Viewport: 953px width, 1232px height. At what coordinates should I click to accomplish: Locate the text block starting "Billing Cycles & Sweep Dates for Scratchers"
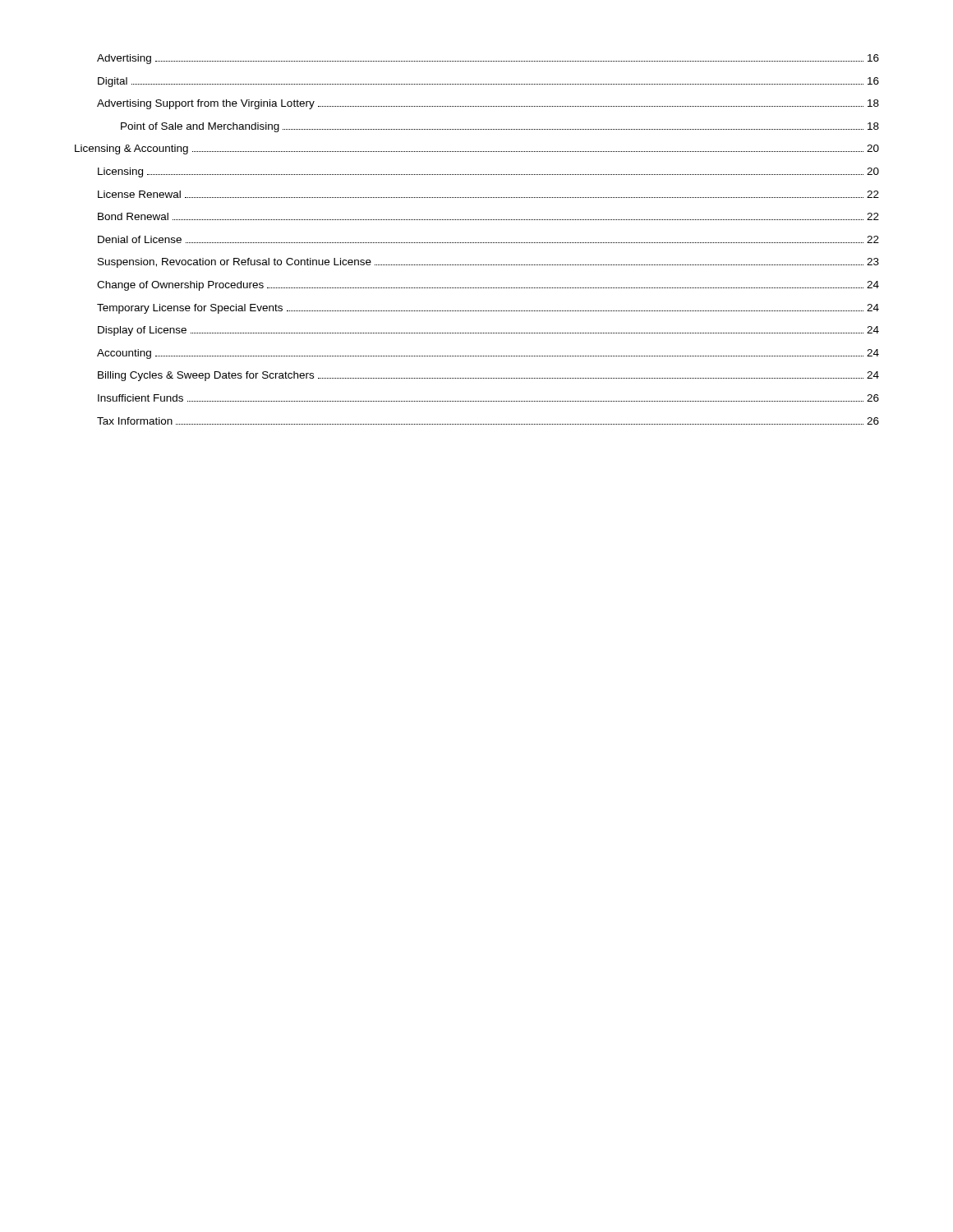pyautogui.click(x=488, y=375)
